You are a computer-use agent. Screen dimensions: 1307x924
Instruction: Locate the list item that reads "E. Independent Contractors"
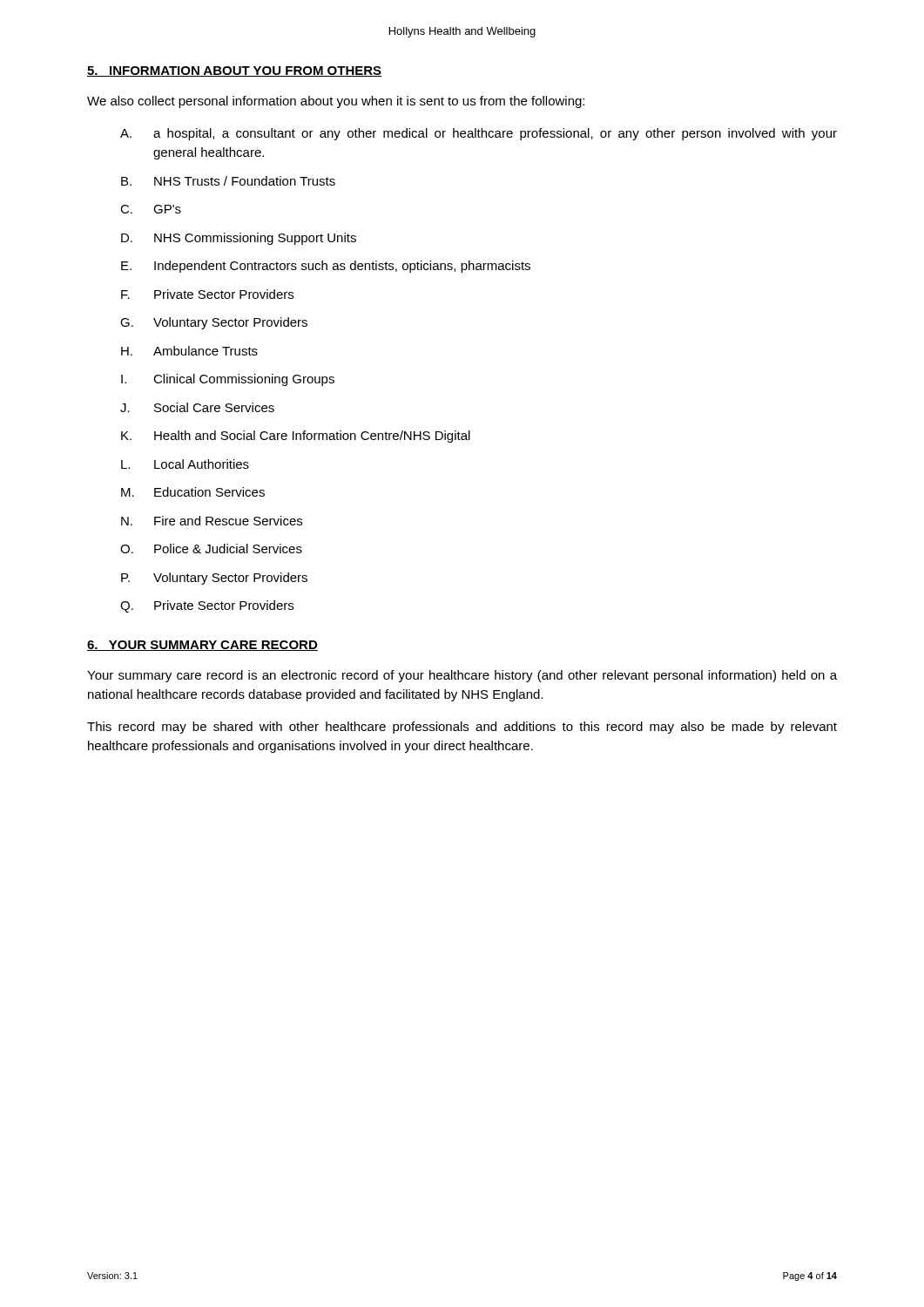pyautogui.click(x=479, y=266)
